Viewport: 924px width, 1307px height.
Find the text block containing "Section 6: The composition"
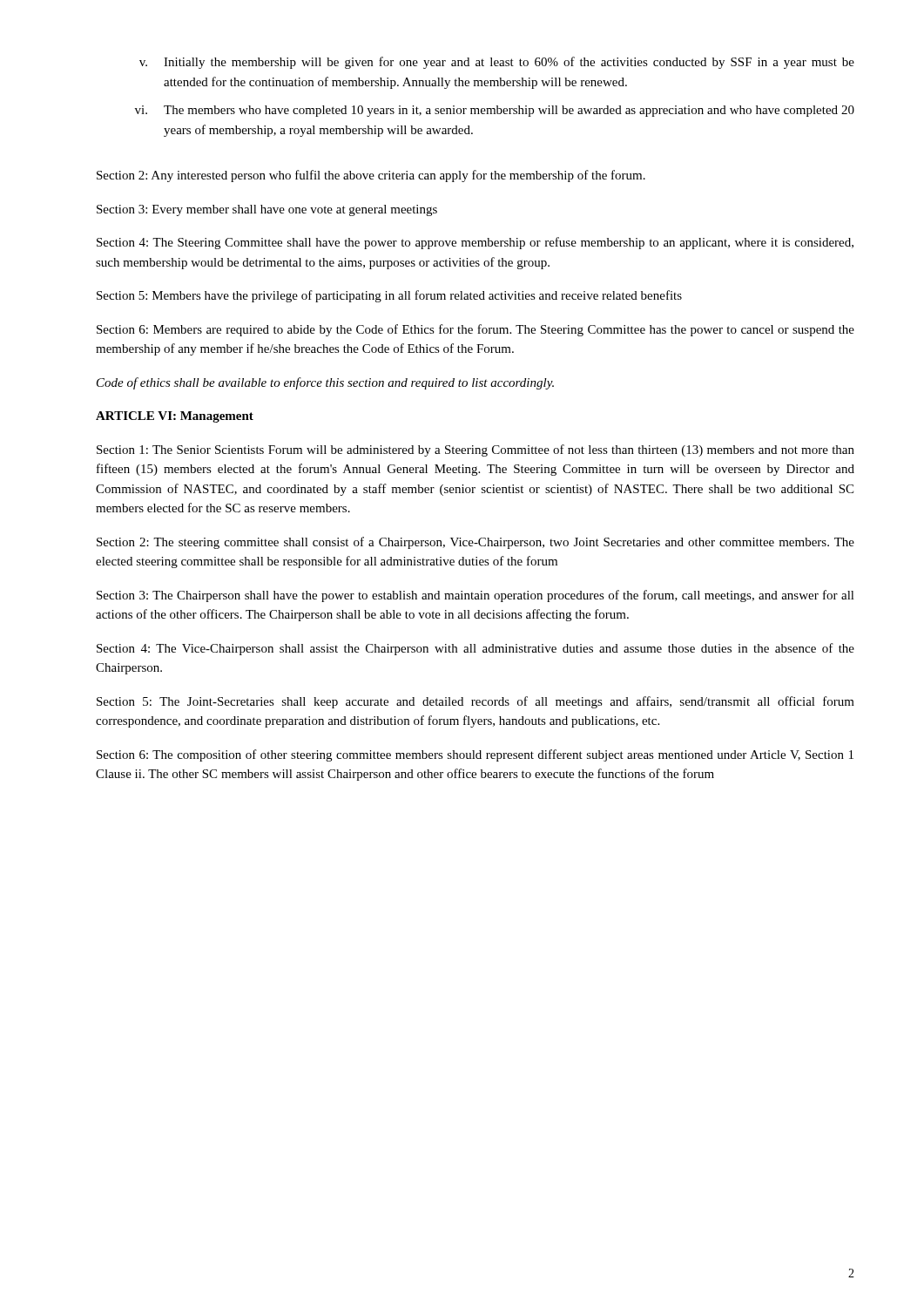475,764
